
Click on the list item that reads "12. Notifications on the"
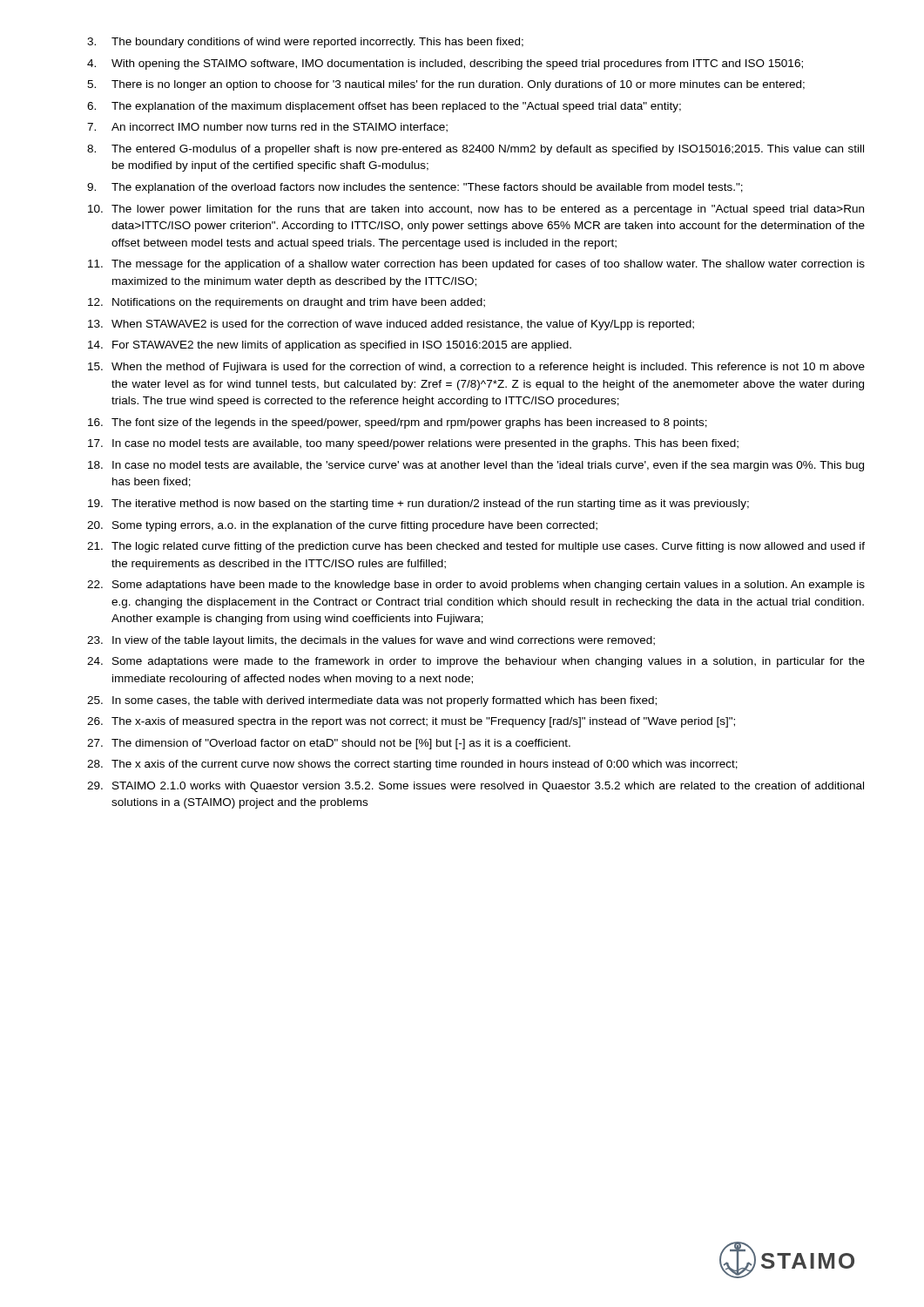476,302
